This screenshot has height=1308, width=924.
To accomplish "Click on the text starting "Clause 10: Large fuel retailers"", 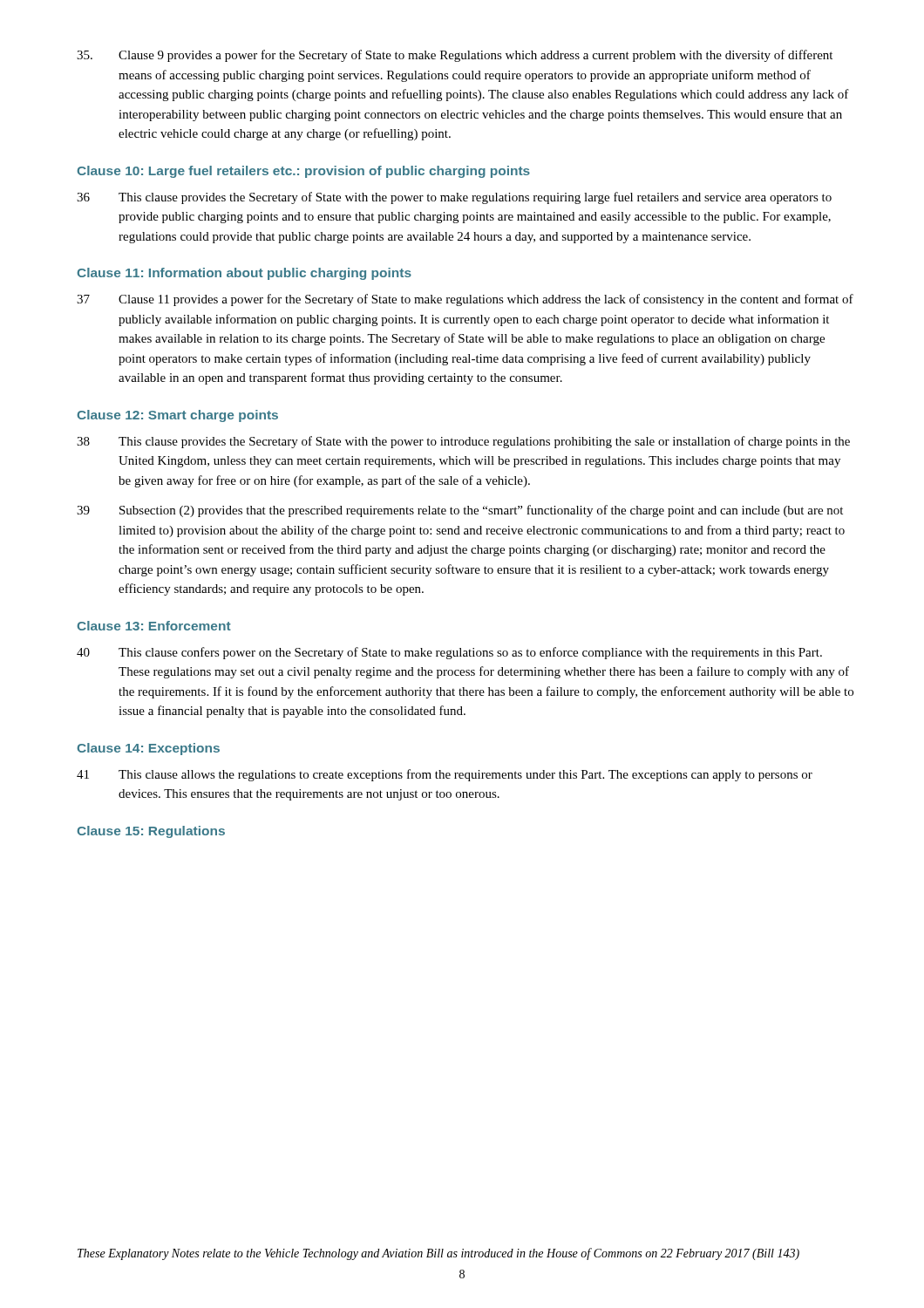I will click(303, 170).
